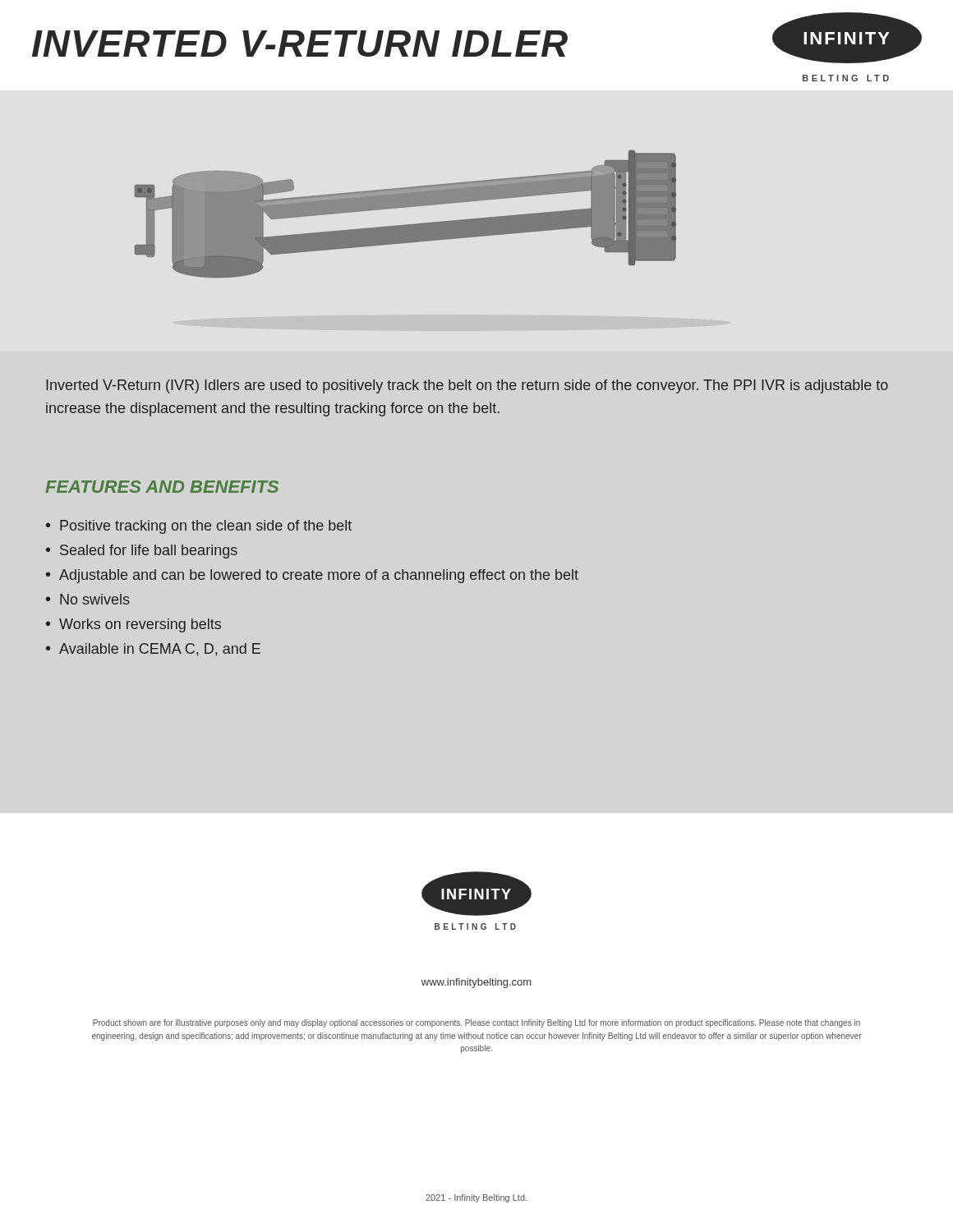Viewport: 953px width, 1232px height.
Task: Locate the photo
Action: (448, 220)
